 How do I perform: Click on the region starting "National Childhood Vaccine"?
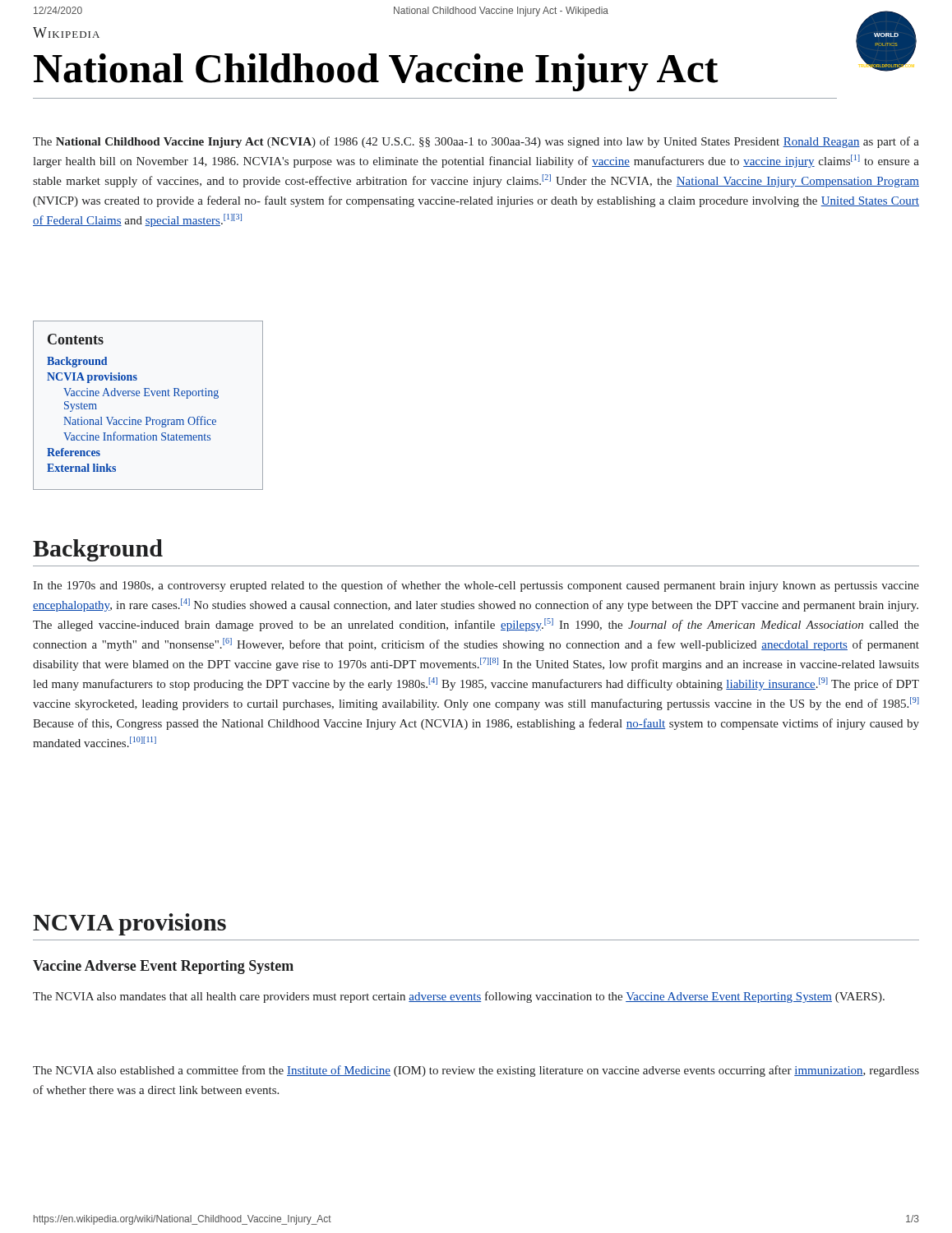[x=375, y=68]
